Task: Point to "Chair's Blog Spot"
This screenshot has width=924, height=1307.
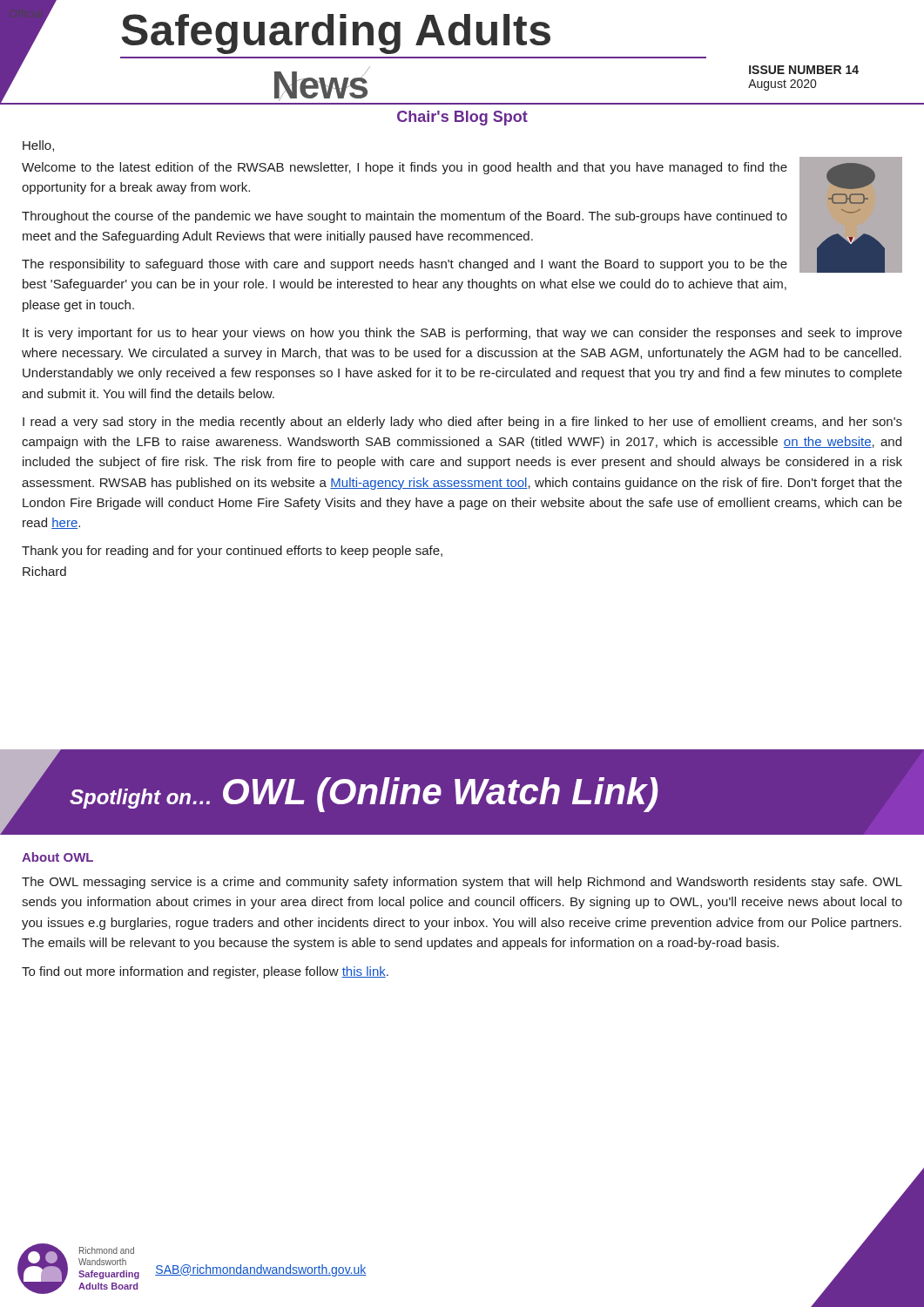Action: click(x=462, y=117)
